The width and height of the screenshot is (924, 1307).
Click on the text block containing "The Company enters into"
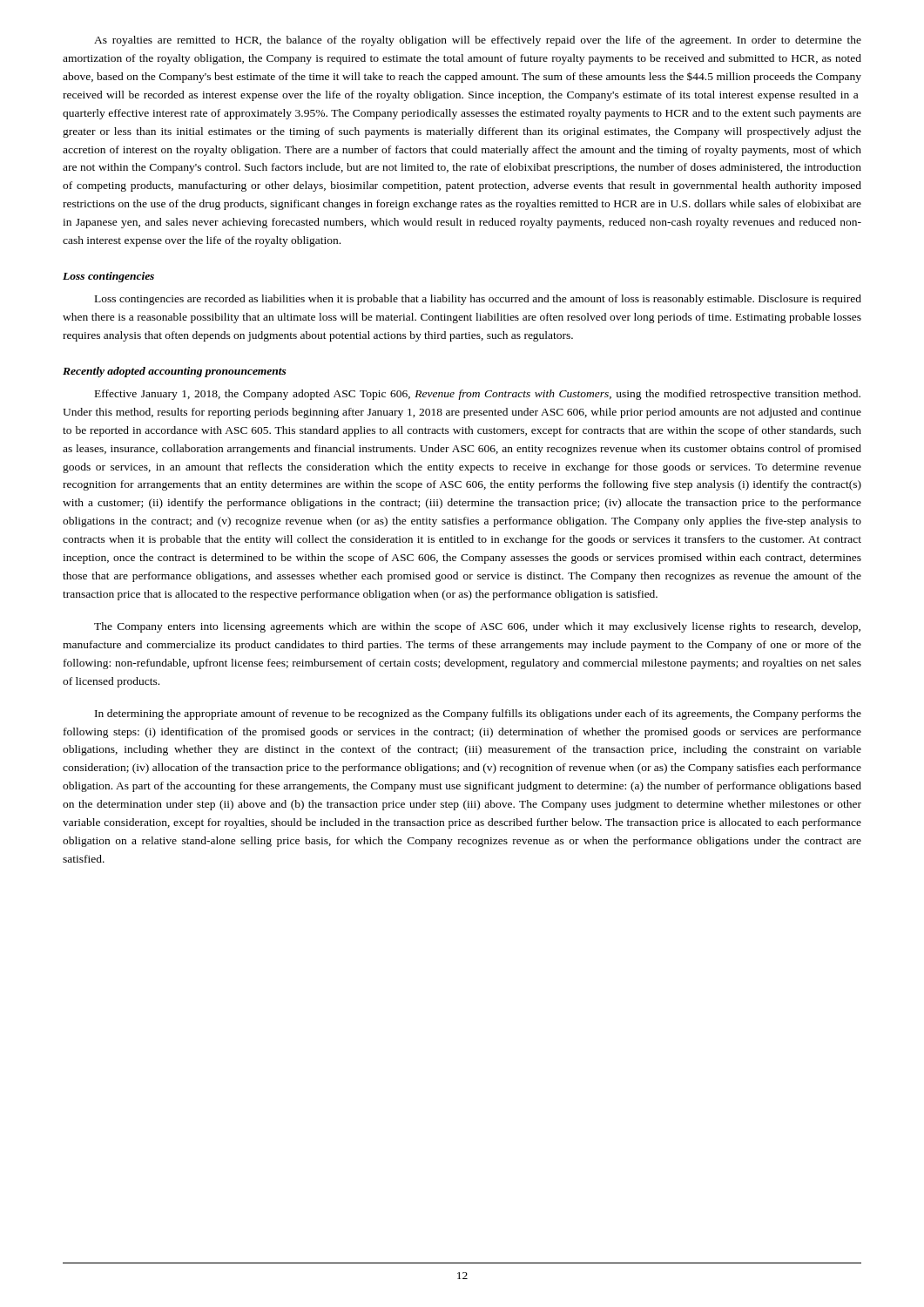462,654
